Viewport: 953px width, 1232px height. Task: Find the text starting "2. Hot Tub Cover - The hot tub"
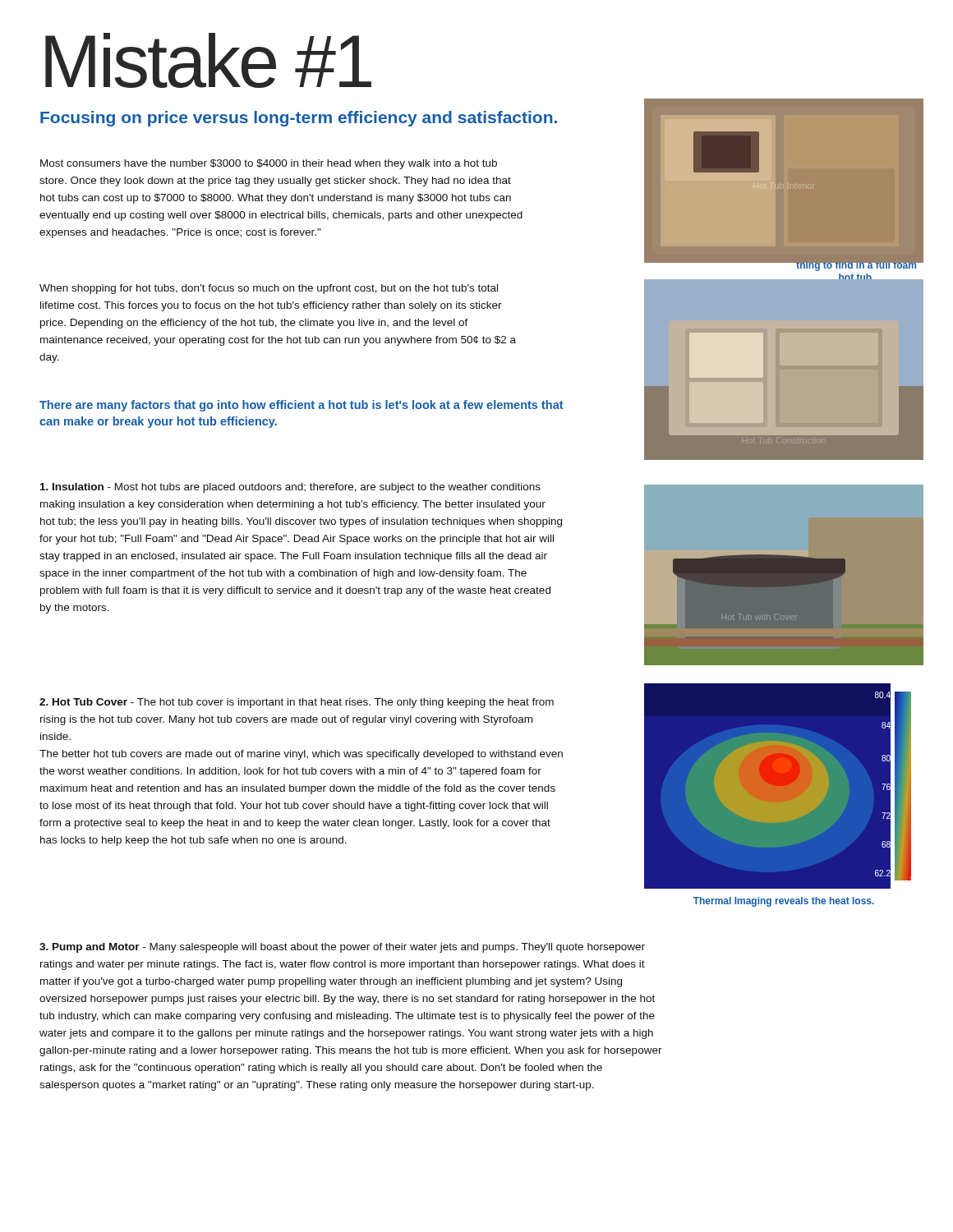click(301, 771)
